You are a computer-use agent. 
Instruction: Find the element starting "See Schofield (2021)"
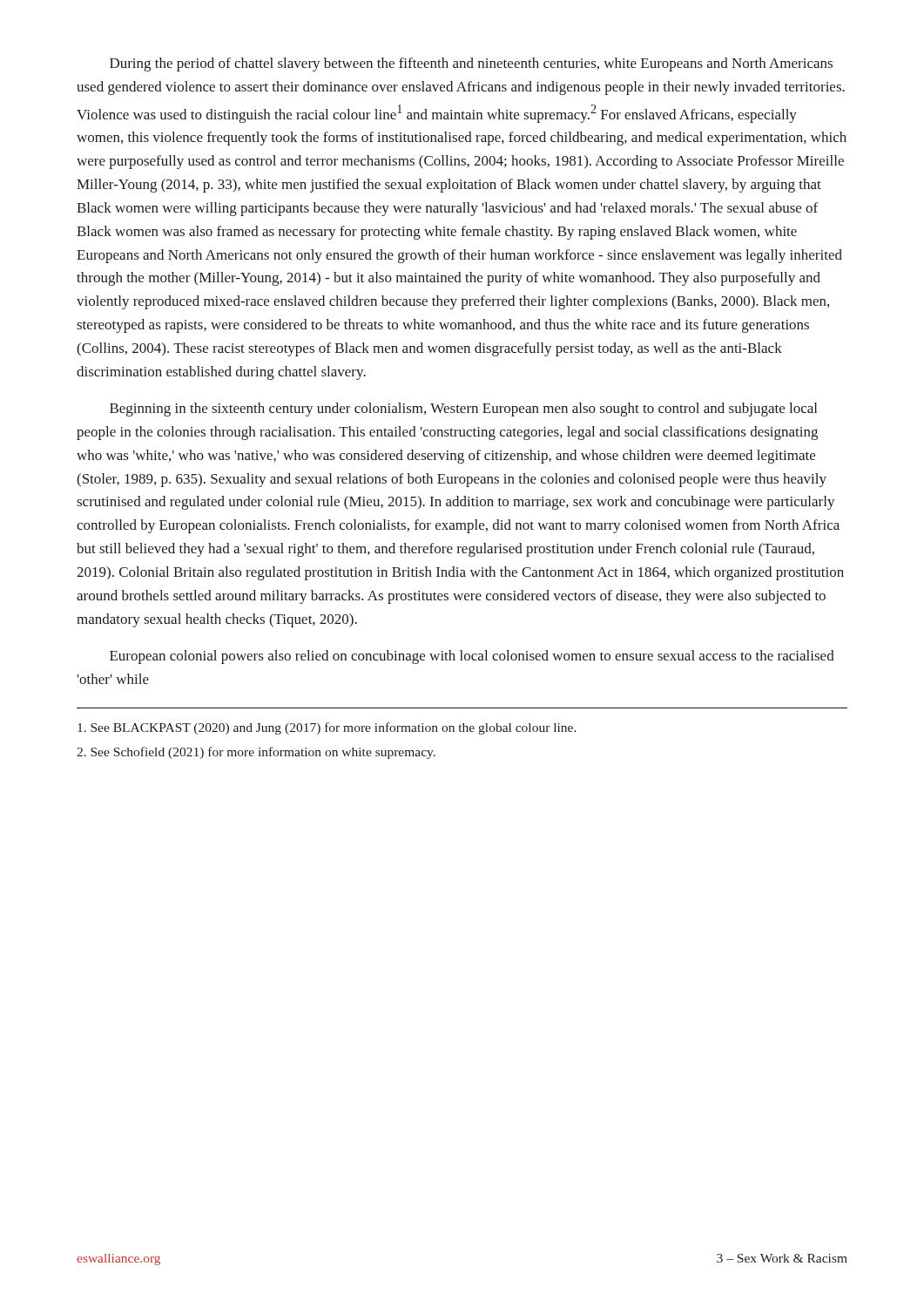256,751
